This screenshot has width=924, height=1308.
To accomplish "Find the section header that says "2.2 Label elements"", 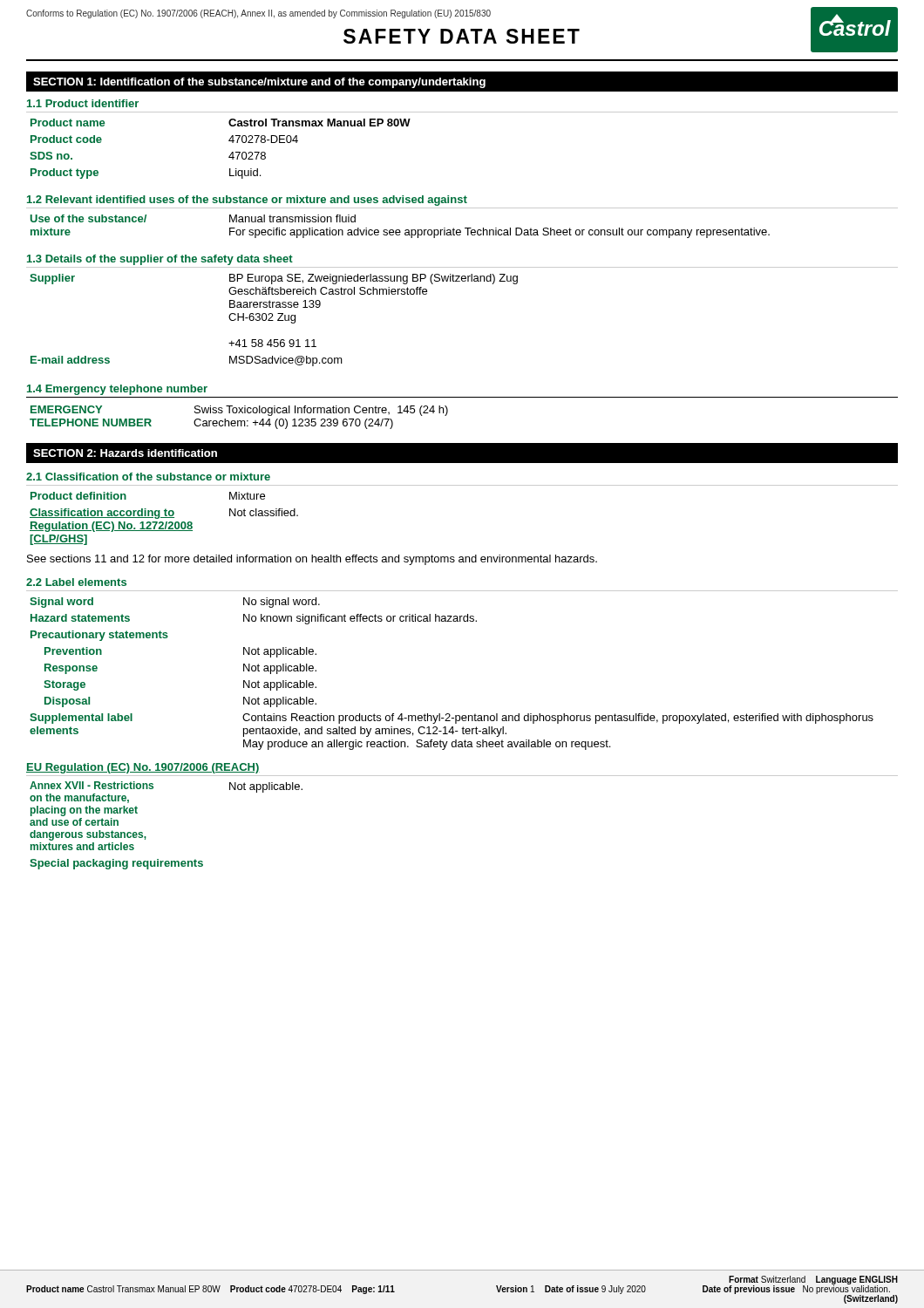I will pos(77,582).
